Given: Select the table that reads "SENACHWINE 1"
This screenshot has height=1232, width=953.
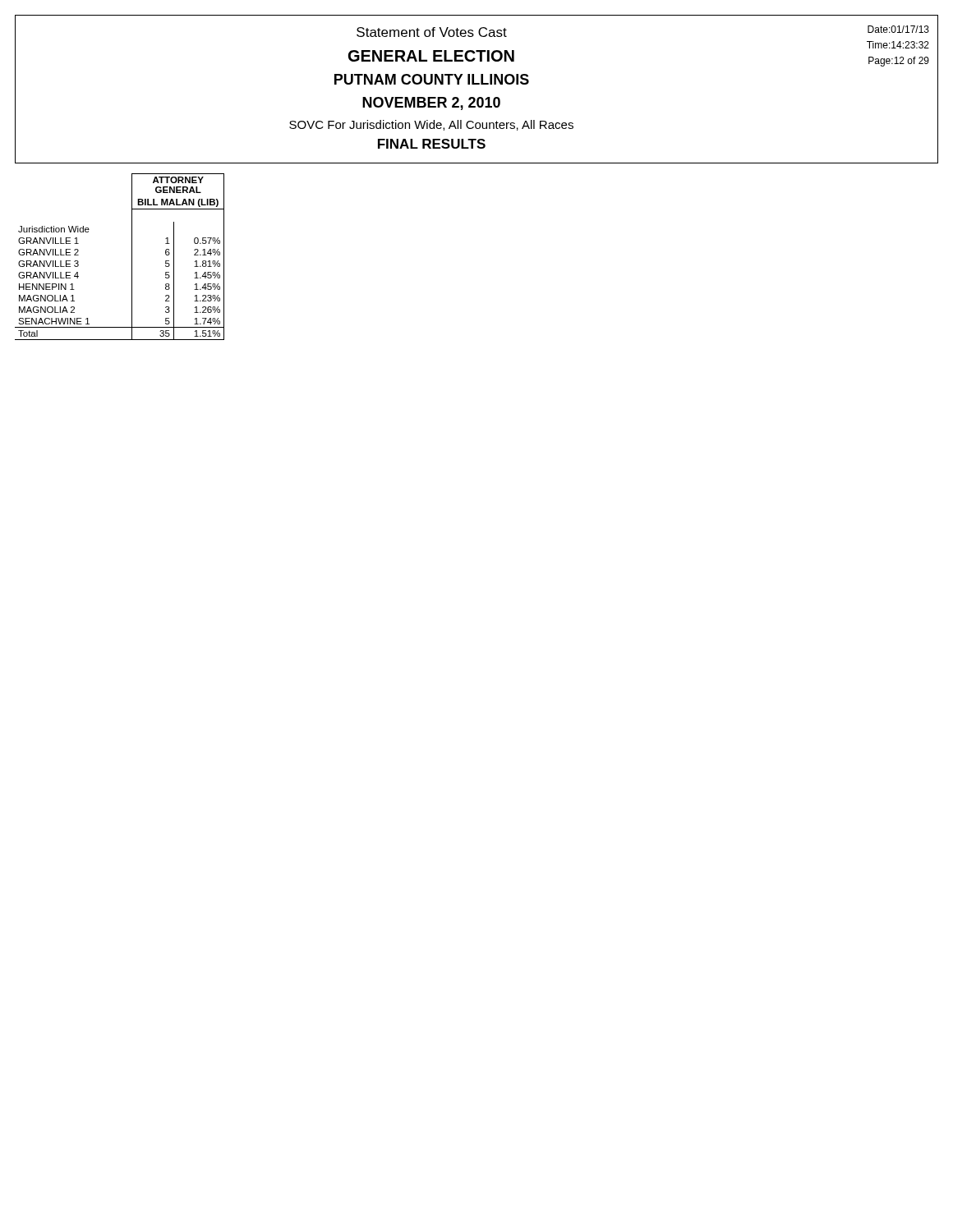Looking at the screenshot, I should [476, 257].
